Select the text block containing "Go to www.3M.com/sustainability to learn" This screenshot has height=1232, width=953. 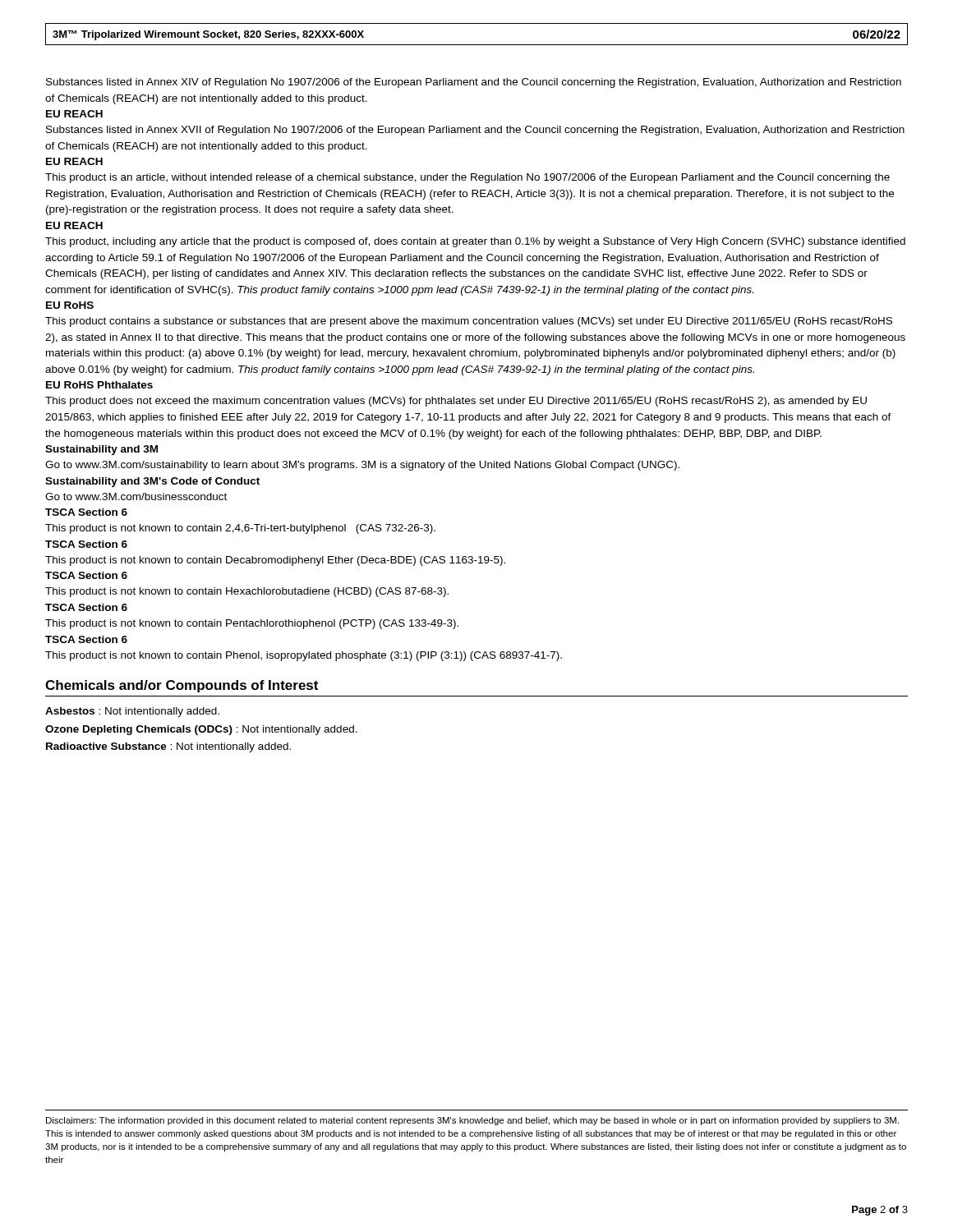click(363, 465)
